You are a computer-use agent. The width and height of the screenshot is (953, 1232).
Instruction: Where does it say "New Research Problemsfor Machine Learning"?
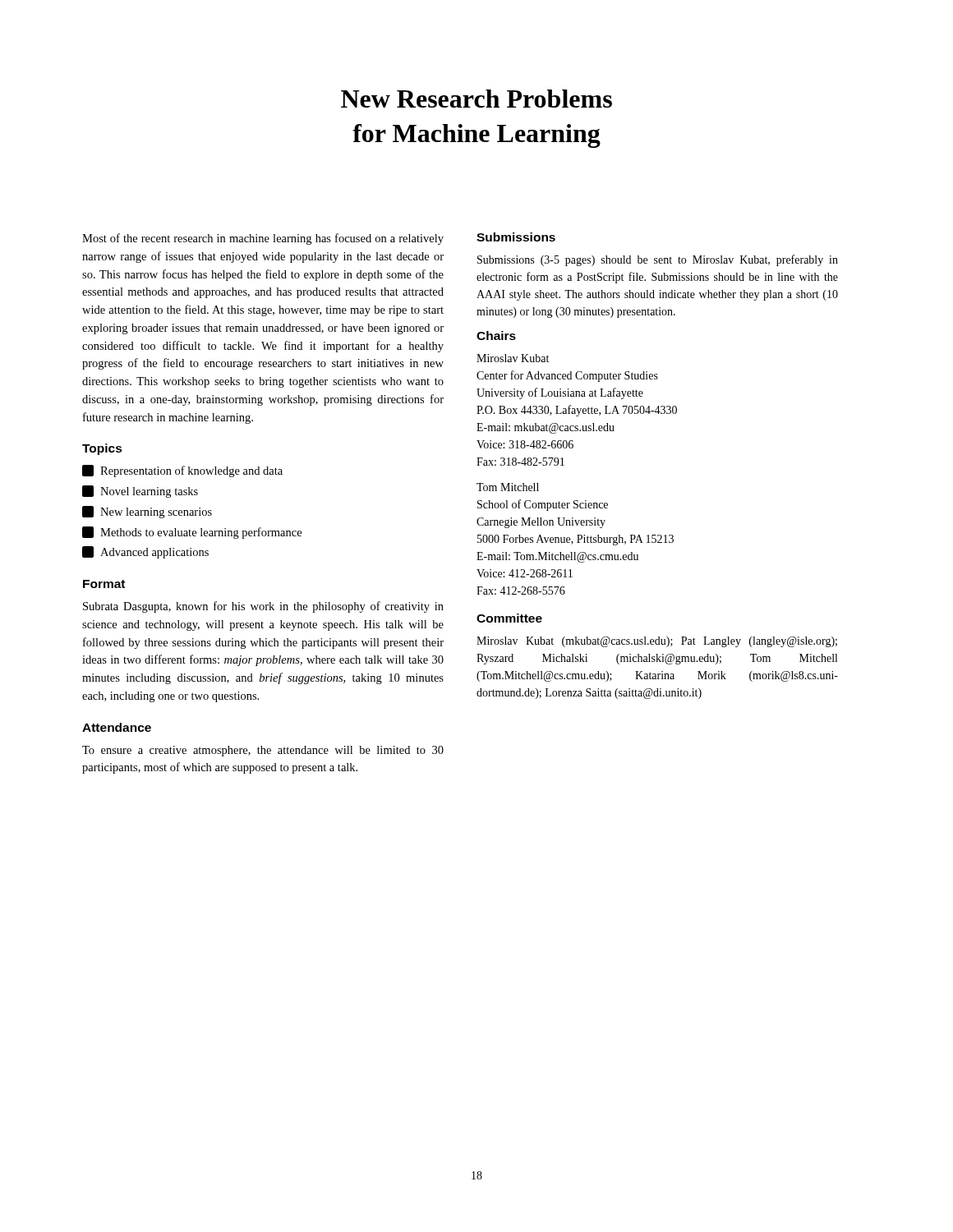coord(476,116)
